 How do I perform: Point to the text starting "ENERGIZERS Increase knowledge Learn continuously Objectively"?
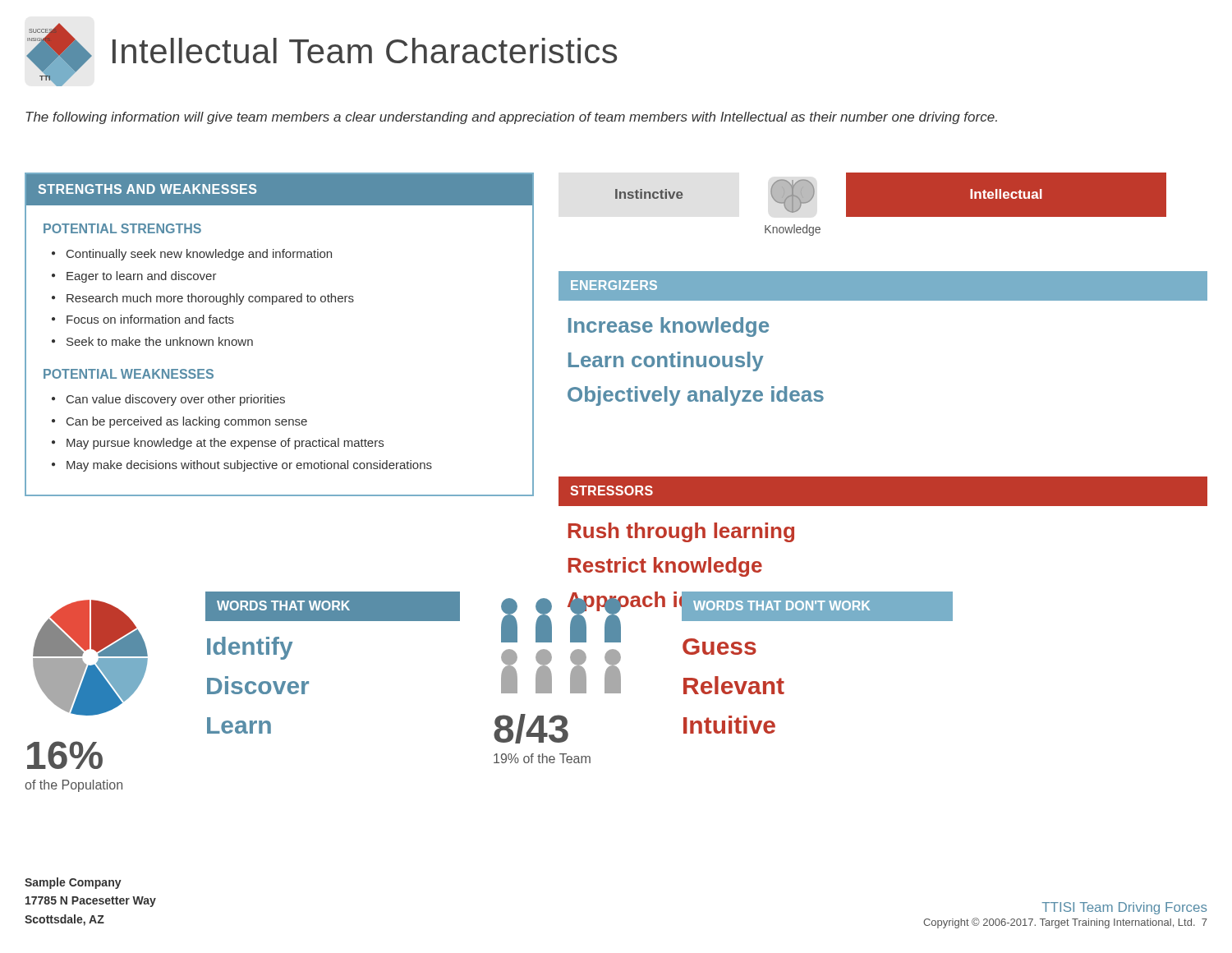(x=883, y=286)
